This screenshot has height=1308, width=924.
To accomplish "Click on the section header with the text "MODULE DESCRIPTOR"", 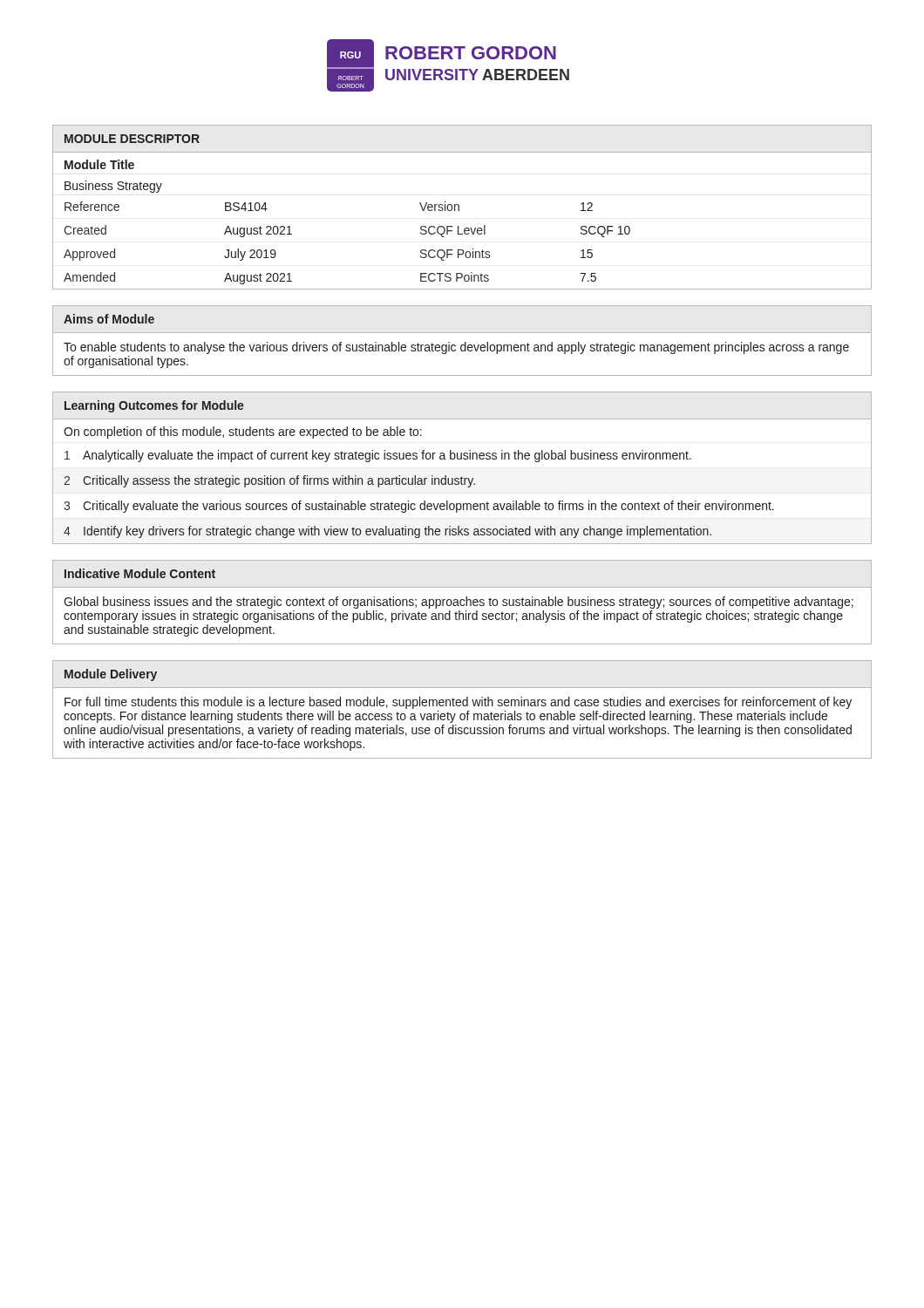I will [132, 139].
